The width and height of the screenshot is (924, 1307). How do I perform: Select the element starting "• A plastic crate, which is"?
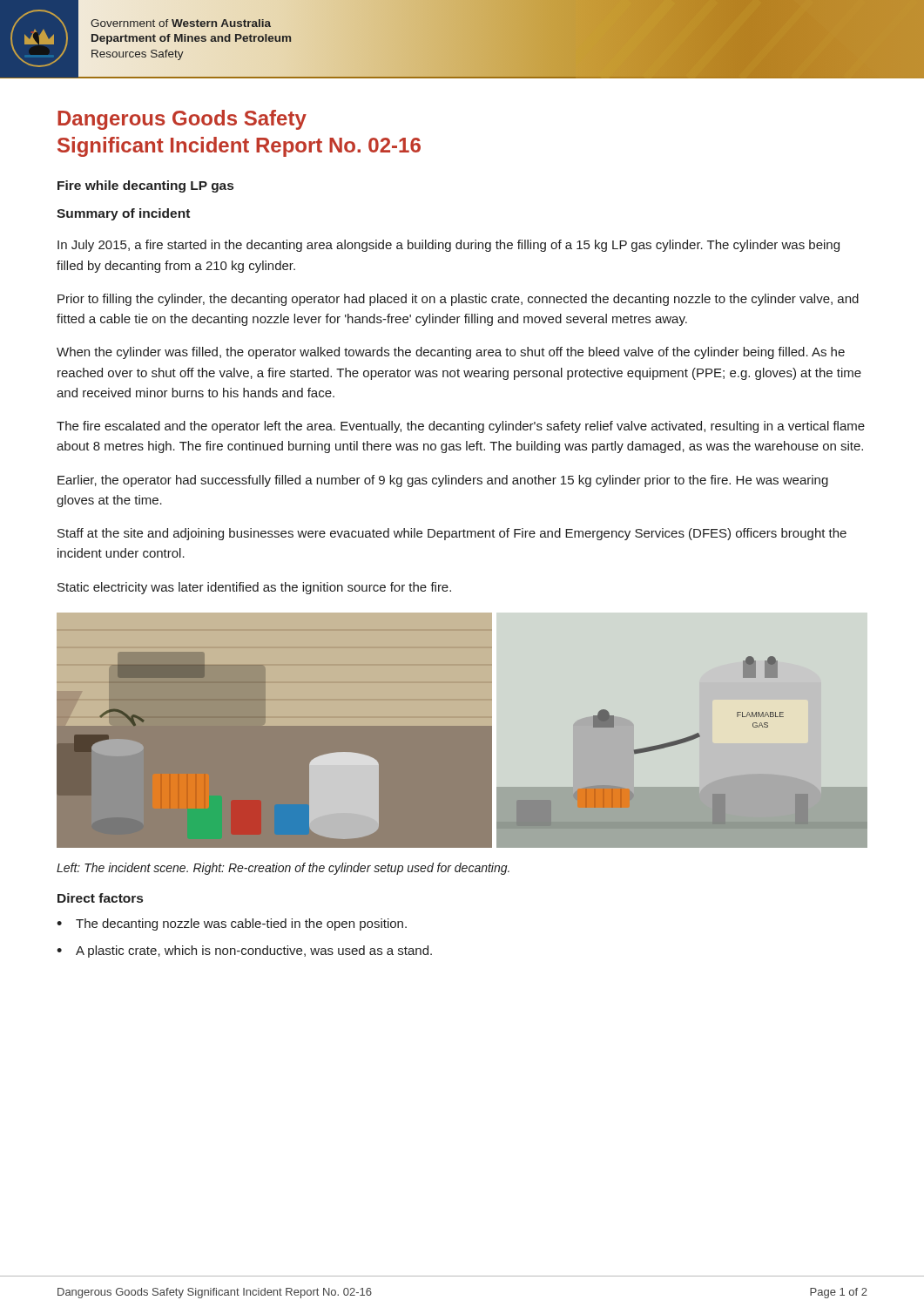[244, 951]
